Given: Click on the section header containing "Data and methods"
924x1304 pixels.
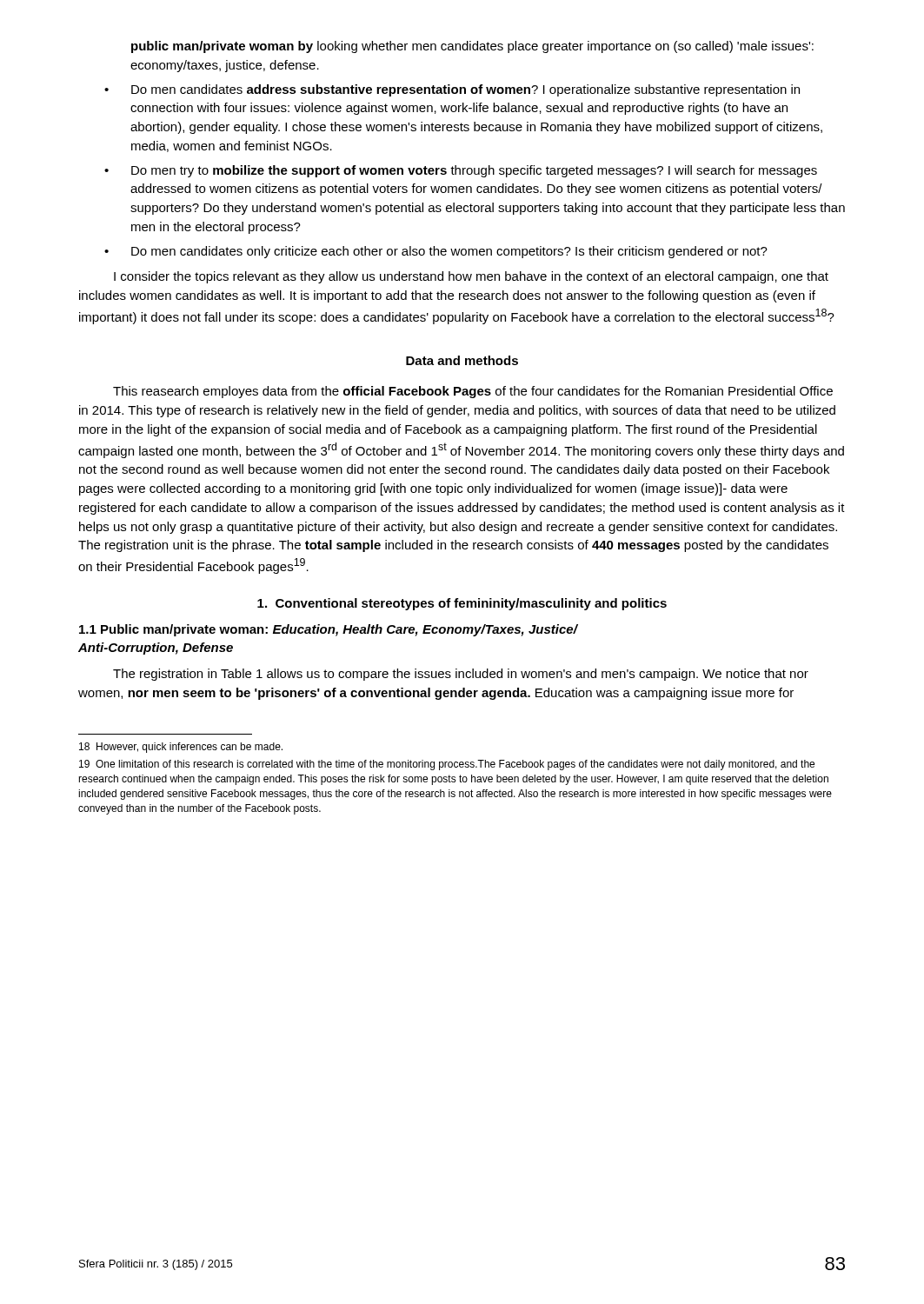Looking at the screenshot, I should click(462, 360).
